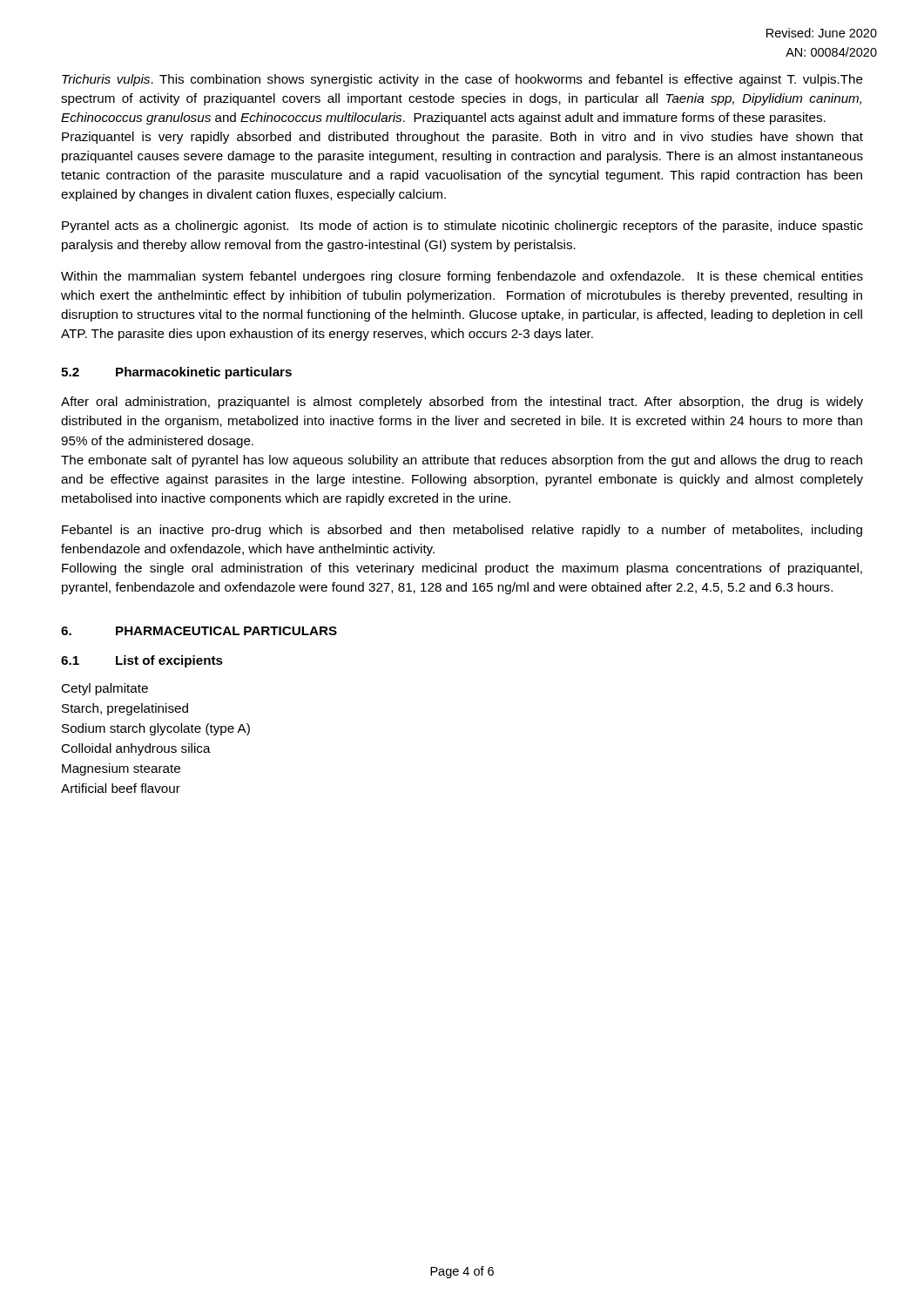The width and height of the screenshot is (924, 1307).
Task: Select the list item that reads "Sodium starch glycolate"
Action: (156, 728)
